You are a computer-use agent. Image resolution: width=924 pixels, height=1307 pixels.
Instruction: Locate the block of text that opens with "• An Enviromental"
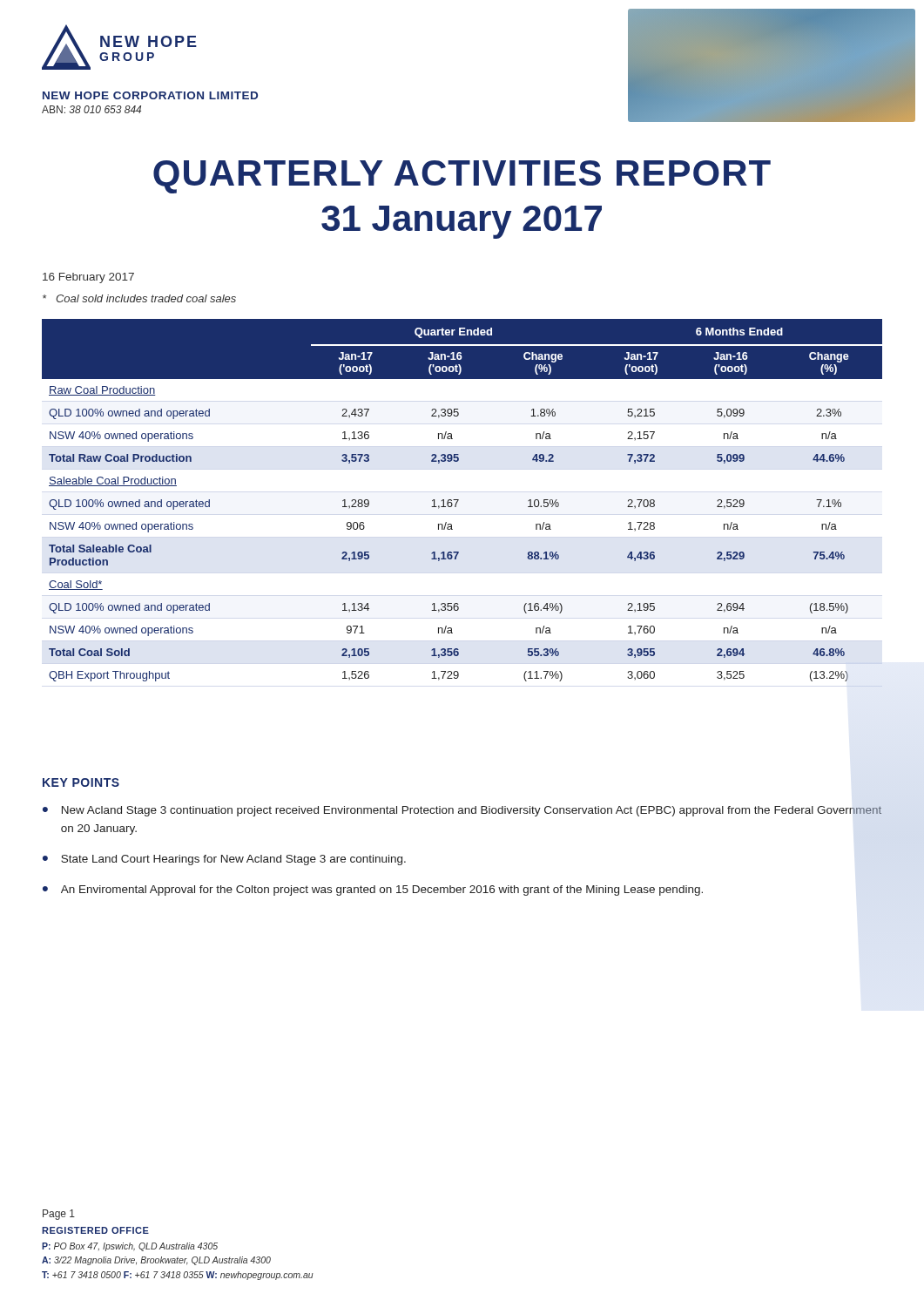373,890
